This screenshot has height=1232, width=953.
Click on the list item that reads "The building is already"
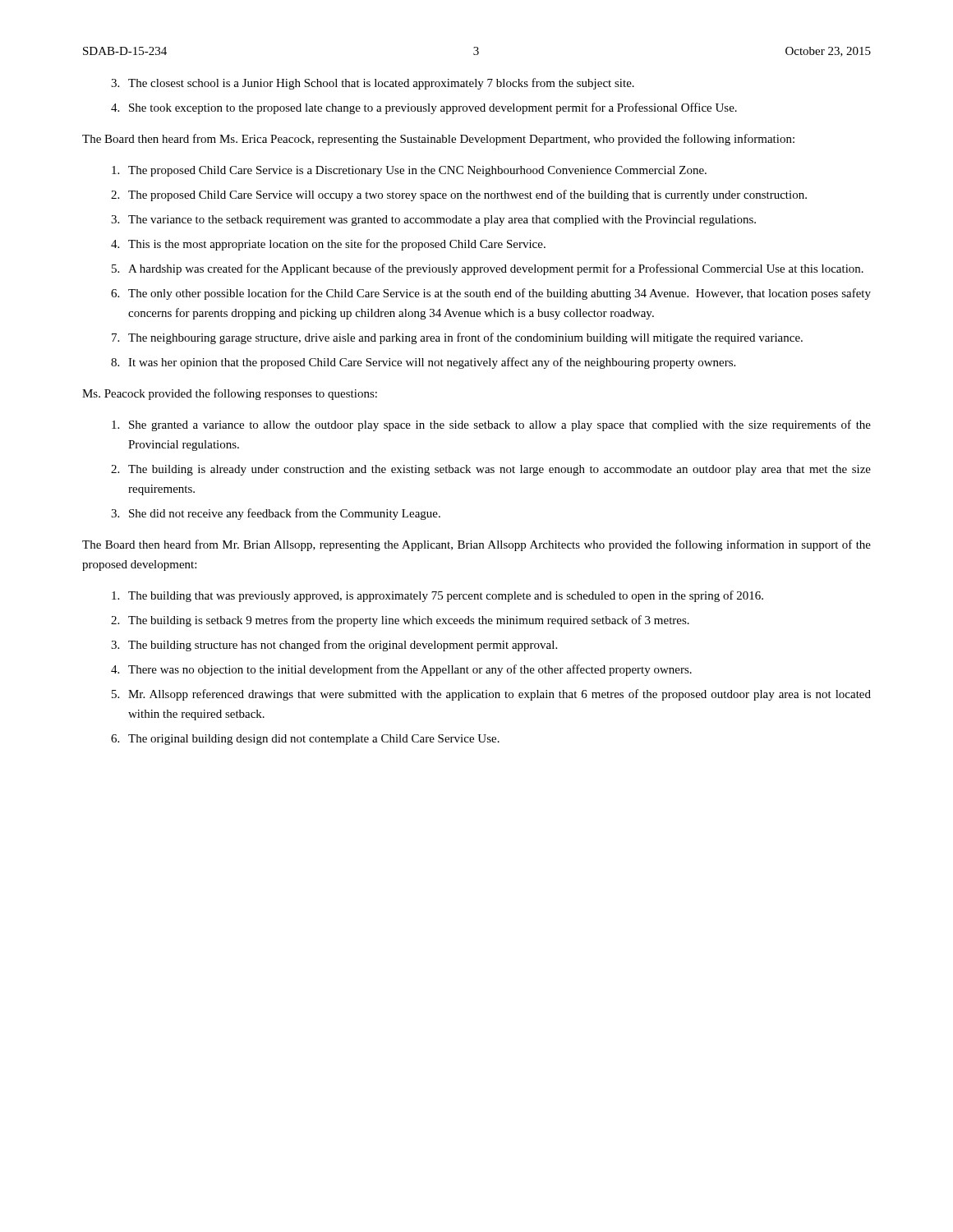point(497,479)
